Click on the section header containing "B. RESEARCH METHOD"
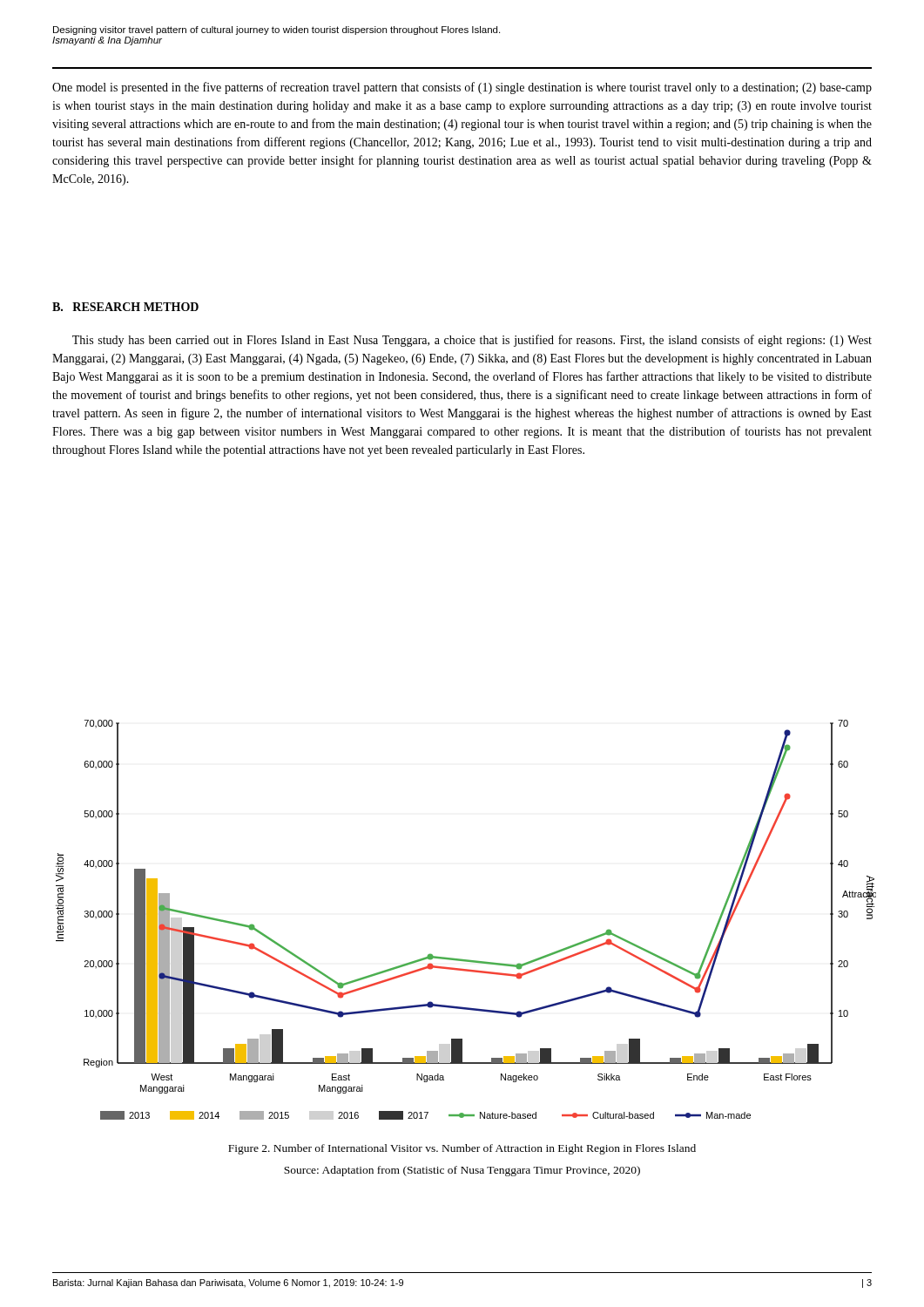The width and height of the screenshot is (924, 1307). [x=126, y=307]
